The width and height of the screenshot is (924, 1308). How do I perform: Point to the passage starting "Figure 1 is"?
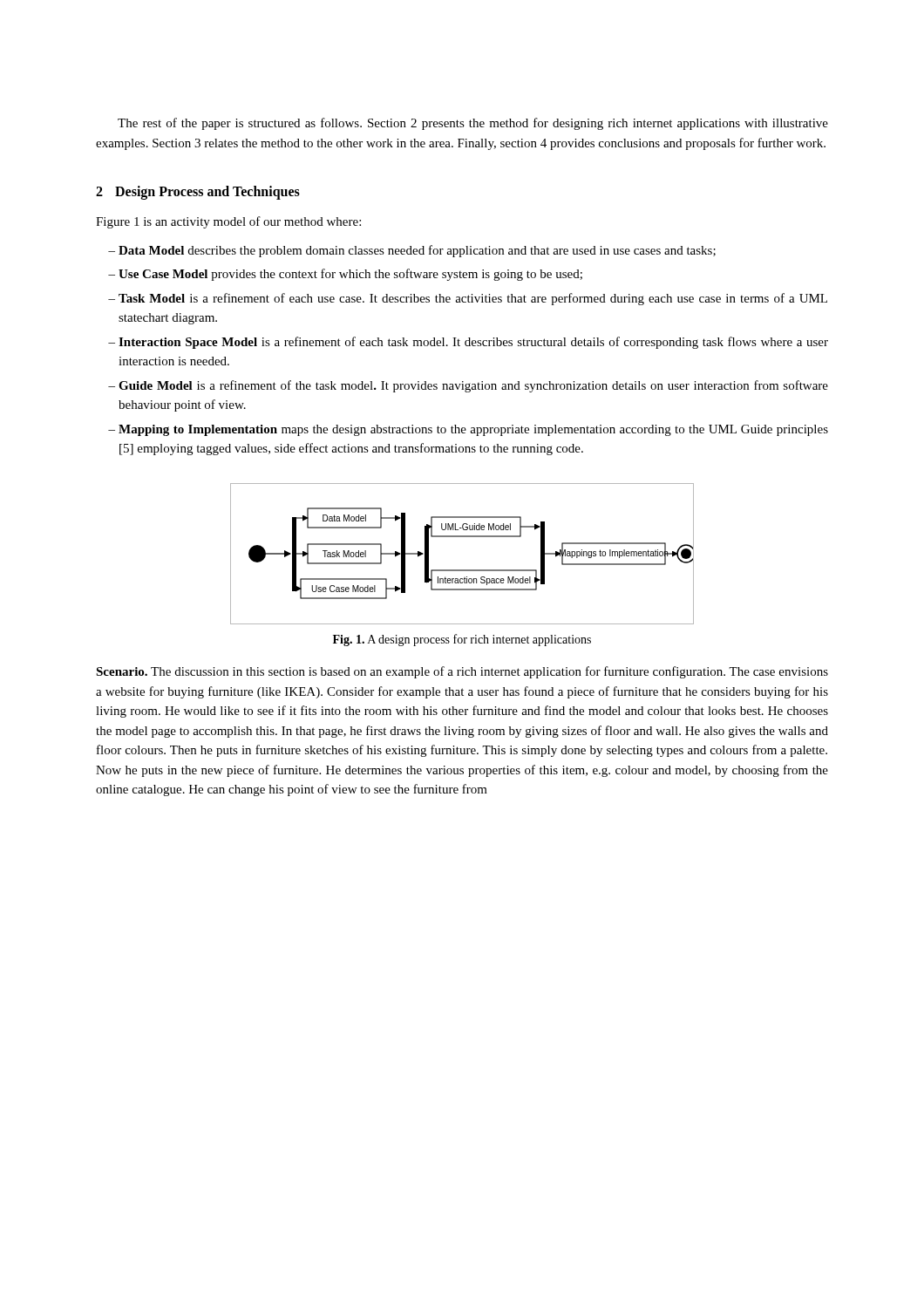click(229, 222)
